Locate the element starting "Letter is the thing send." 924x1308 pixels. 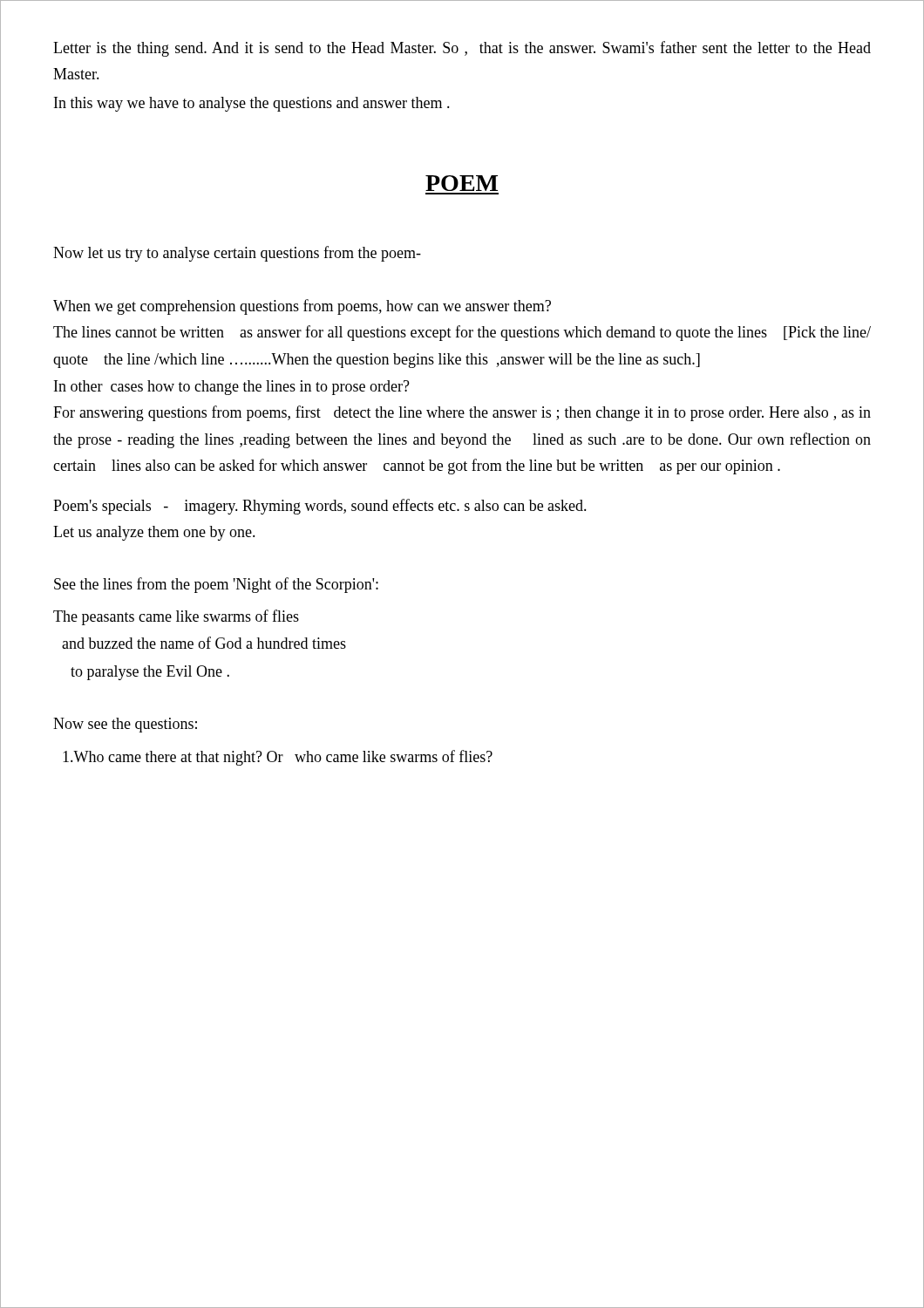pos(462,61)
